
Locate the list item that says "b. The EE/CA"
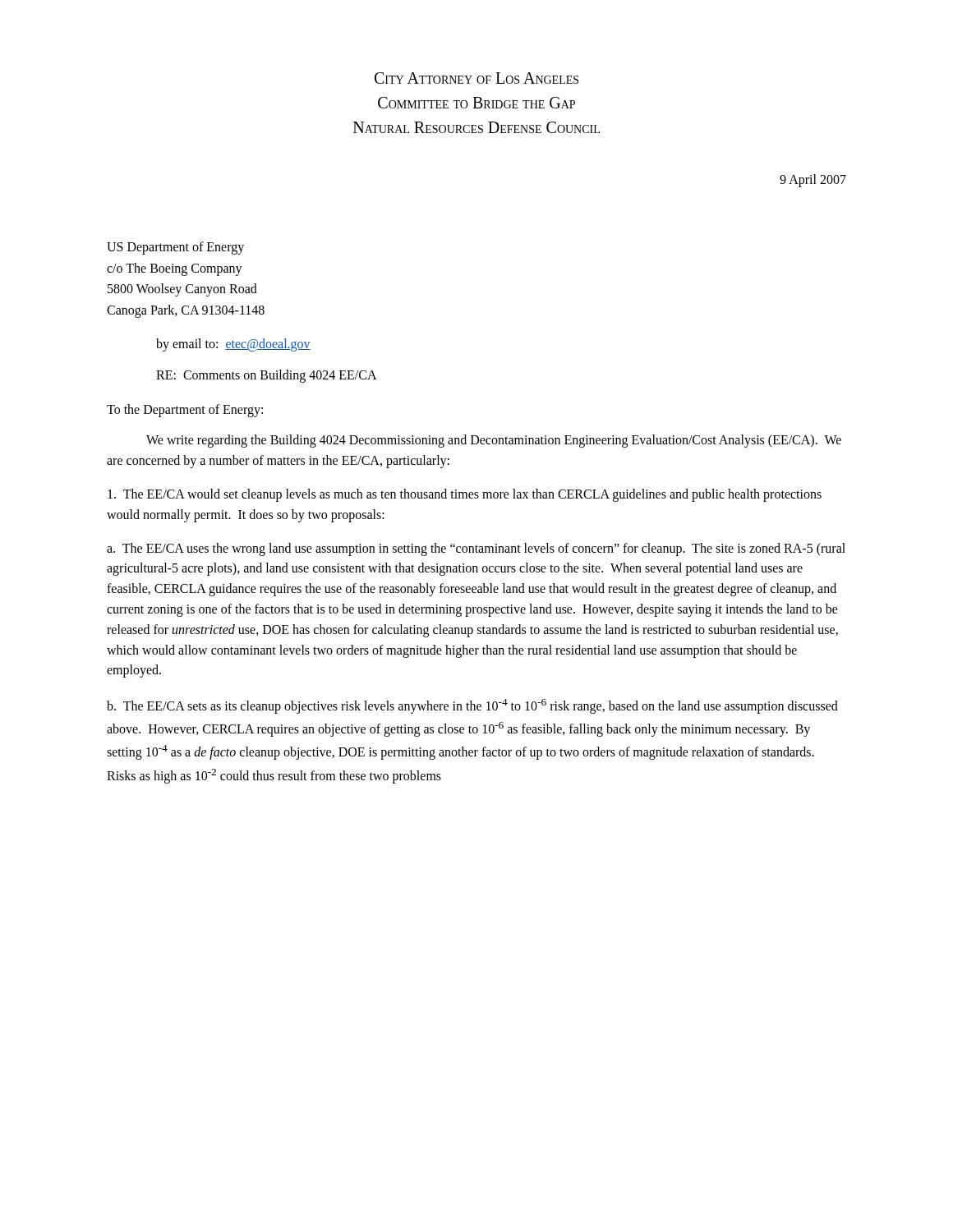(x=472, y=739)
